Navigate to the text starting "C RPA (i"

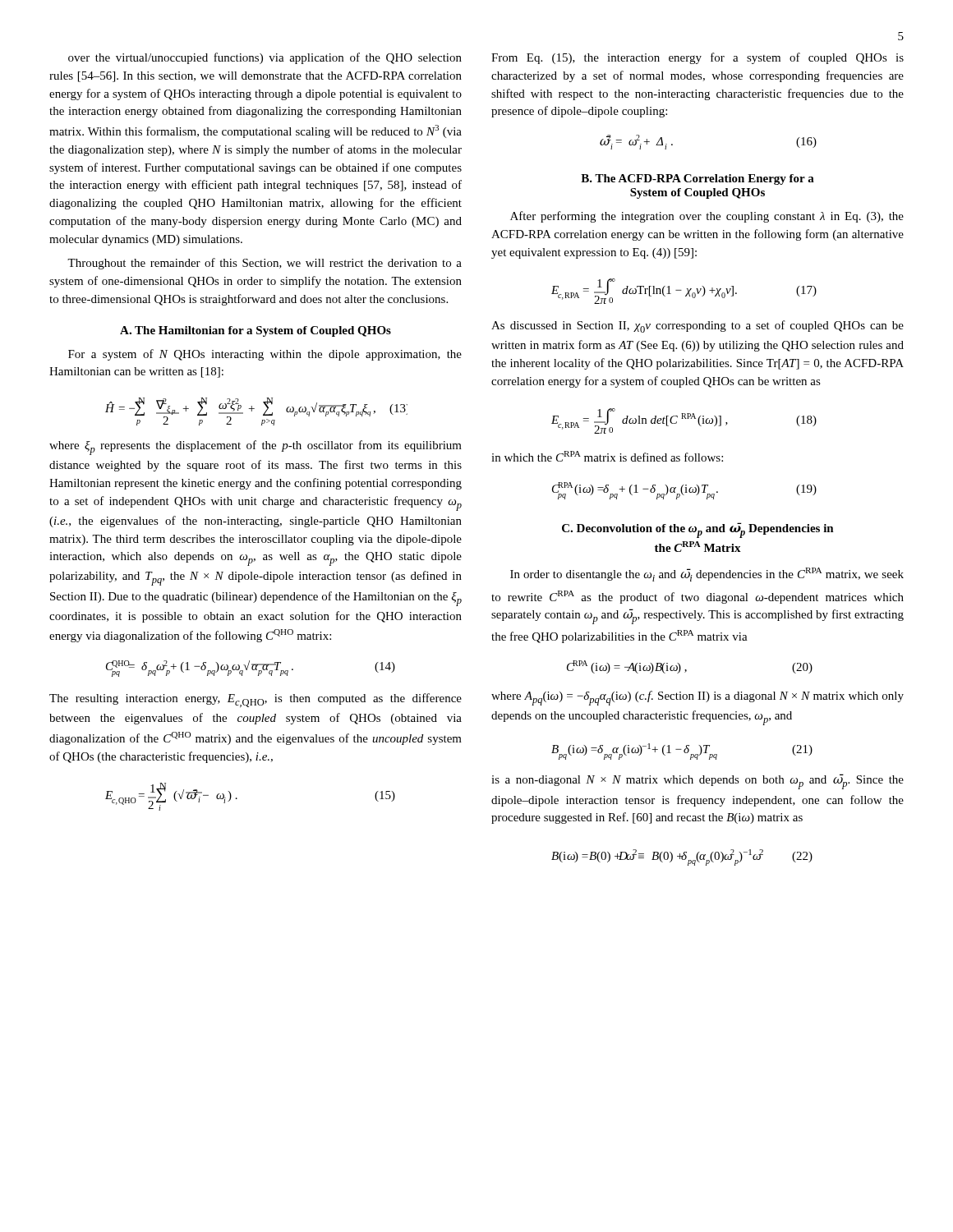tap(633, 667)
